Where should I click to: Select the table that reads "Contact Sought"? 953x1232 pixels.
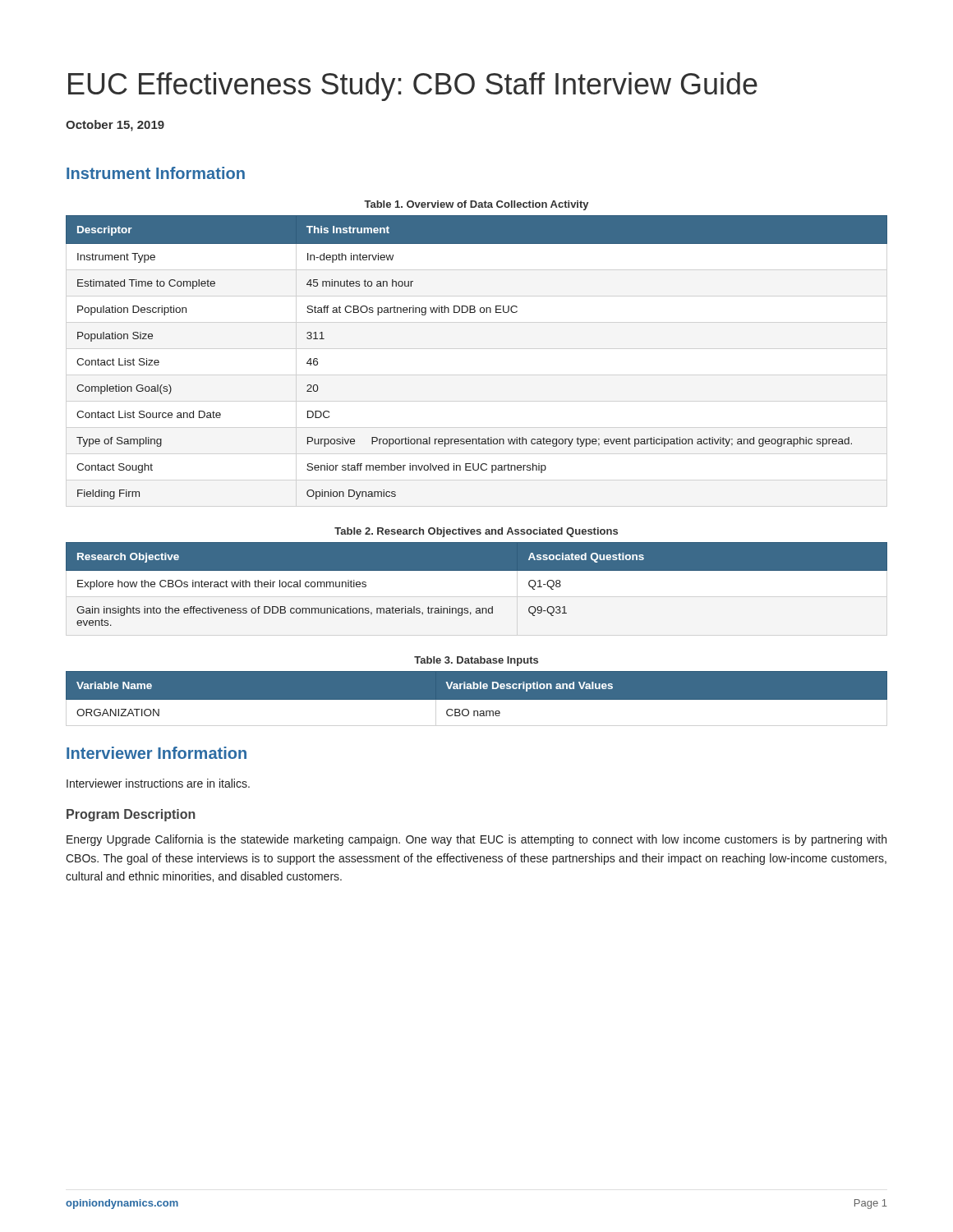click(476, 361)
